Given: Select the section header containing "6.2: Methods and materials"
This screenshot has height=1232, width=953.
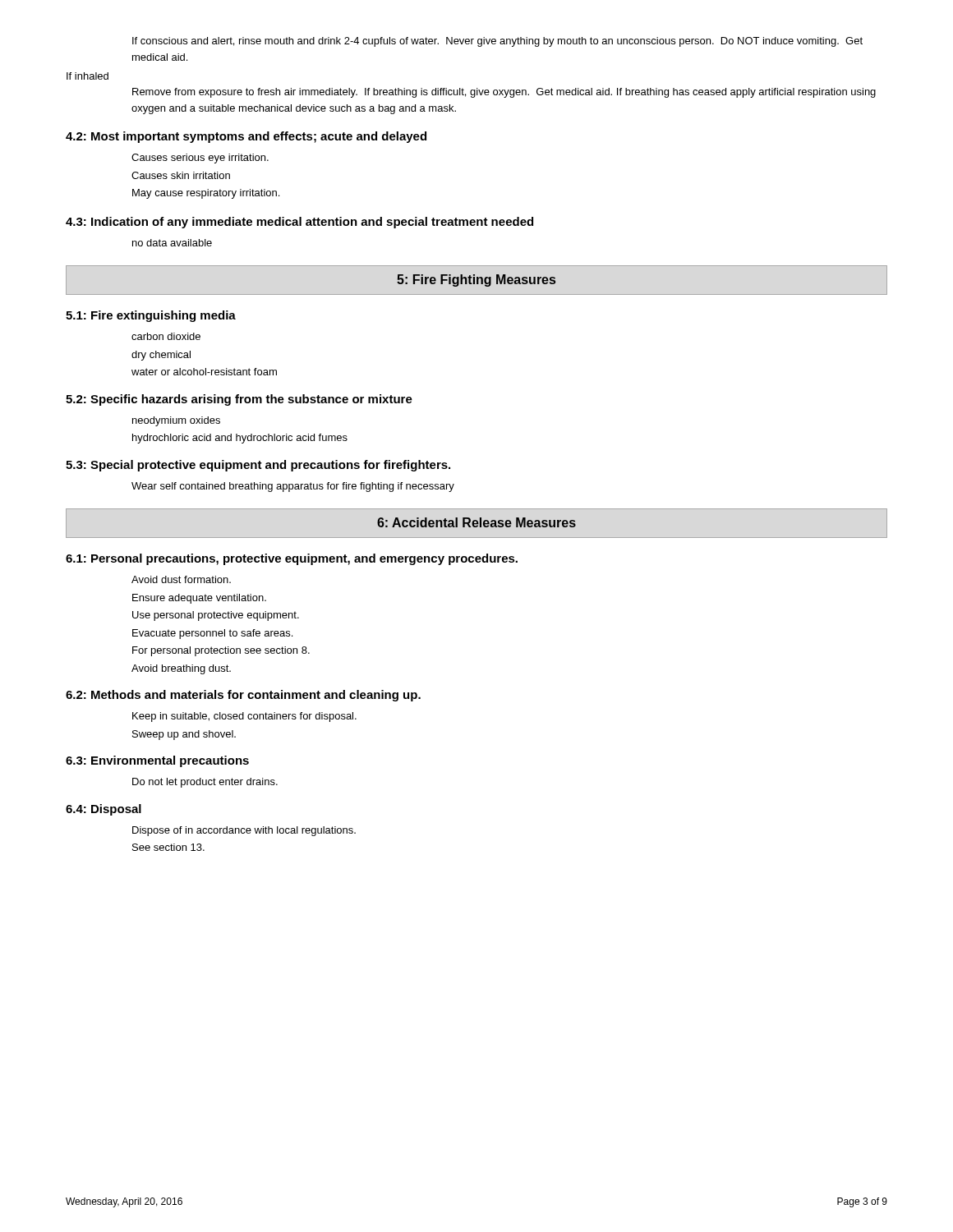Looking at the screenshot, I should [x=243, y=694].
